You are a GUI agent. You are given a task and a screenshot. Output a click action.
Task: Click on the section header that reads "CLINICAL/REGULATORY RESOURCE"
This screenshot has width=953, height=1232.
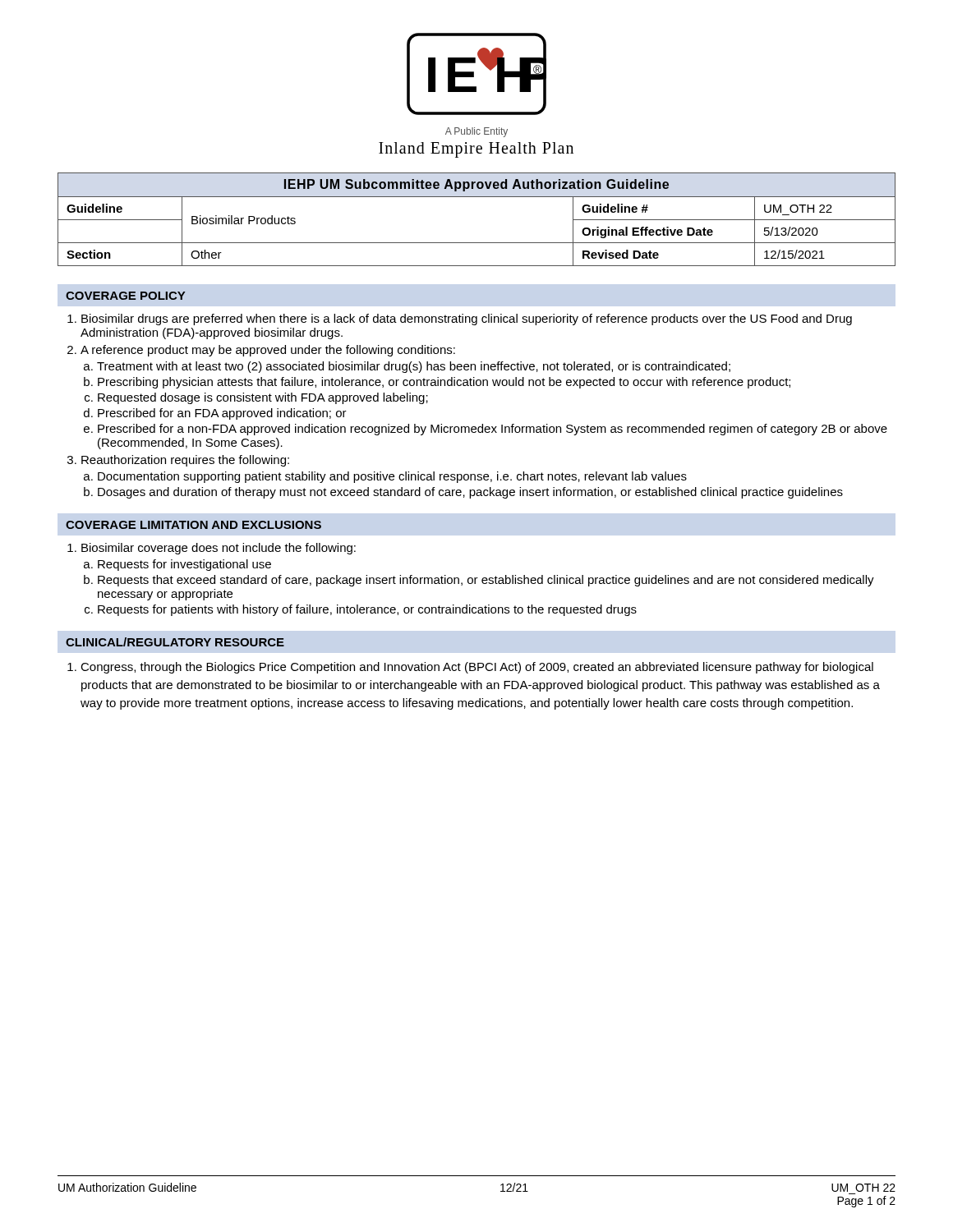coord(175,642)
